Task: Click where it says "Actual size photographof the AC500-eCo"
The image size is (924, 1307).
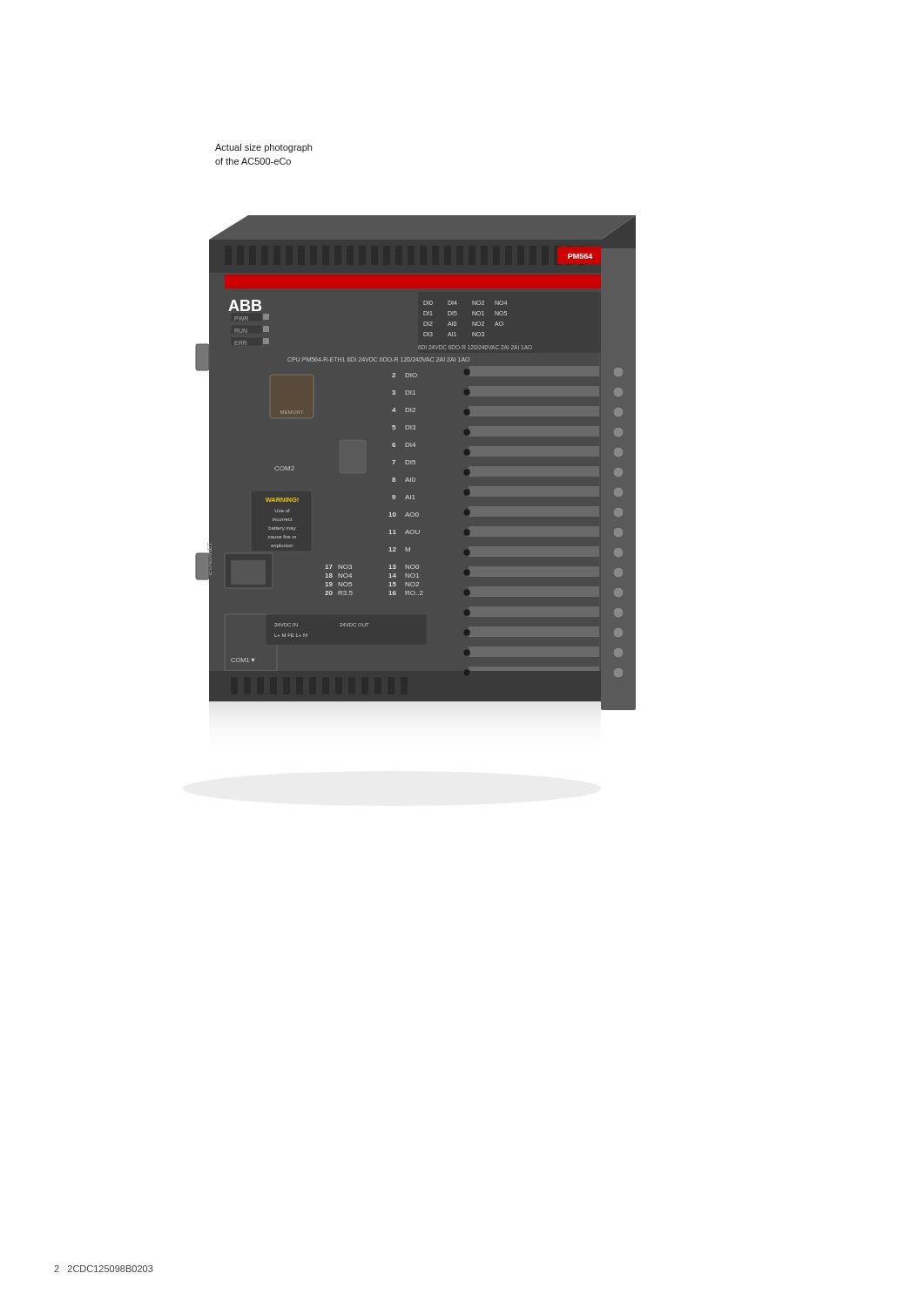Action: (264, 154)
